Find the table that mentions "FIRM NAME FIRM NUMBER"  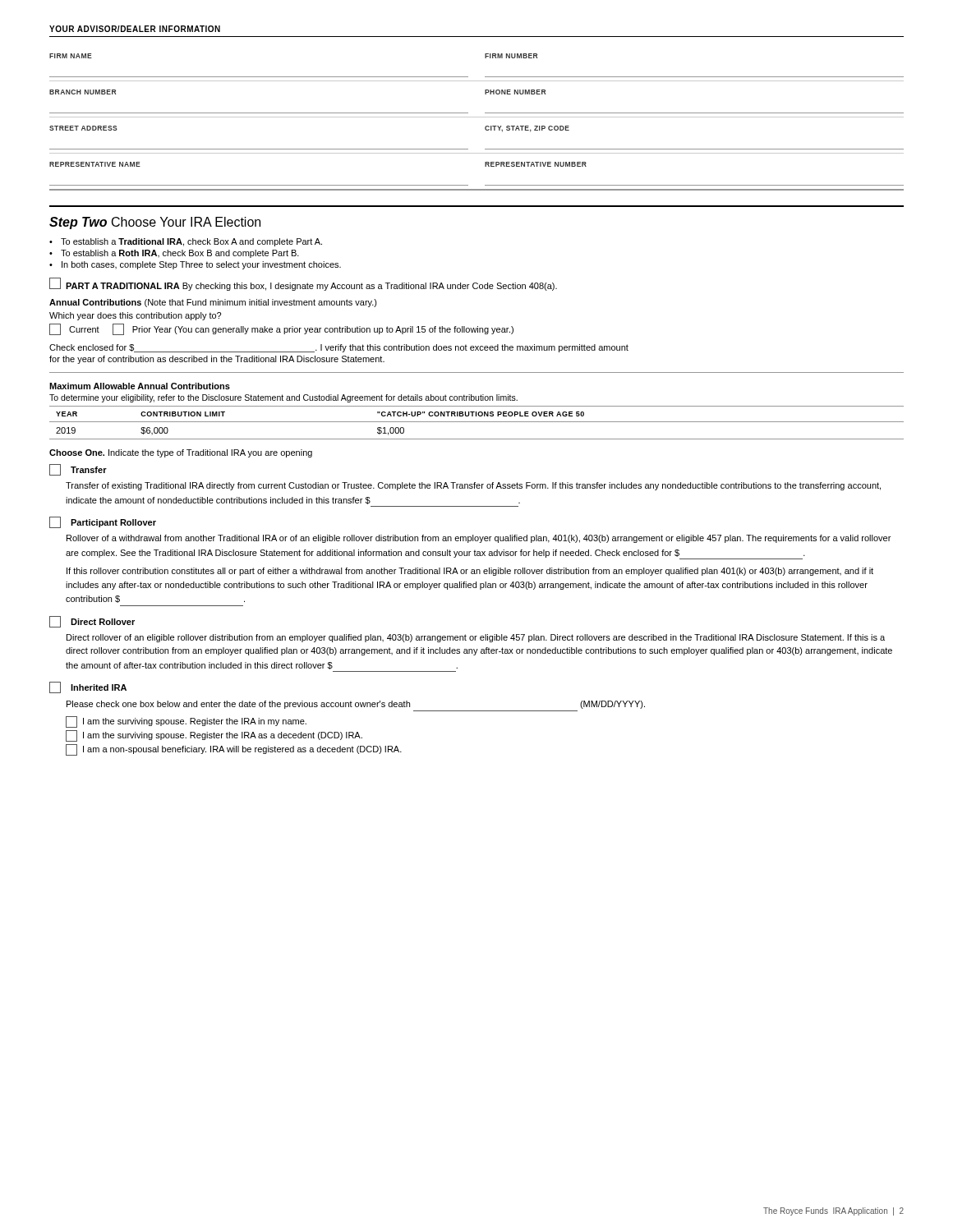pos(476,118)
